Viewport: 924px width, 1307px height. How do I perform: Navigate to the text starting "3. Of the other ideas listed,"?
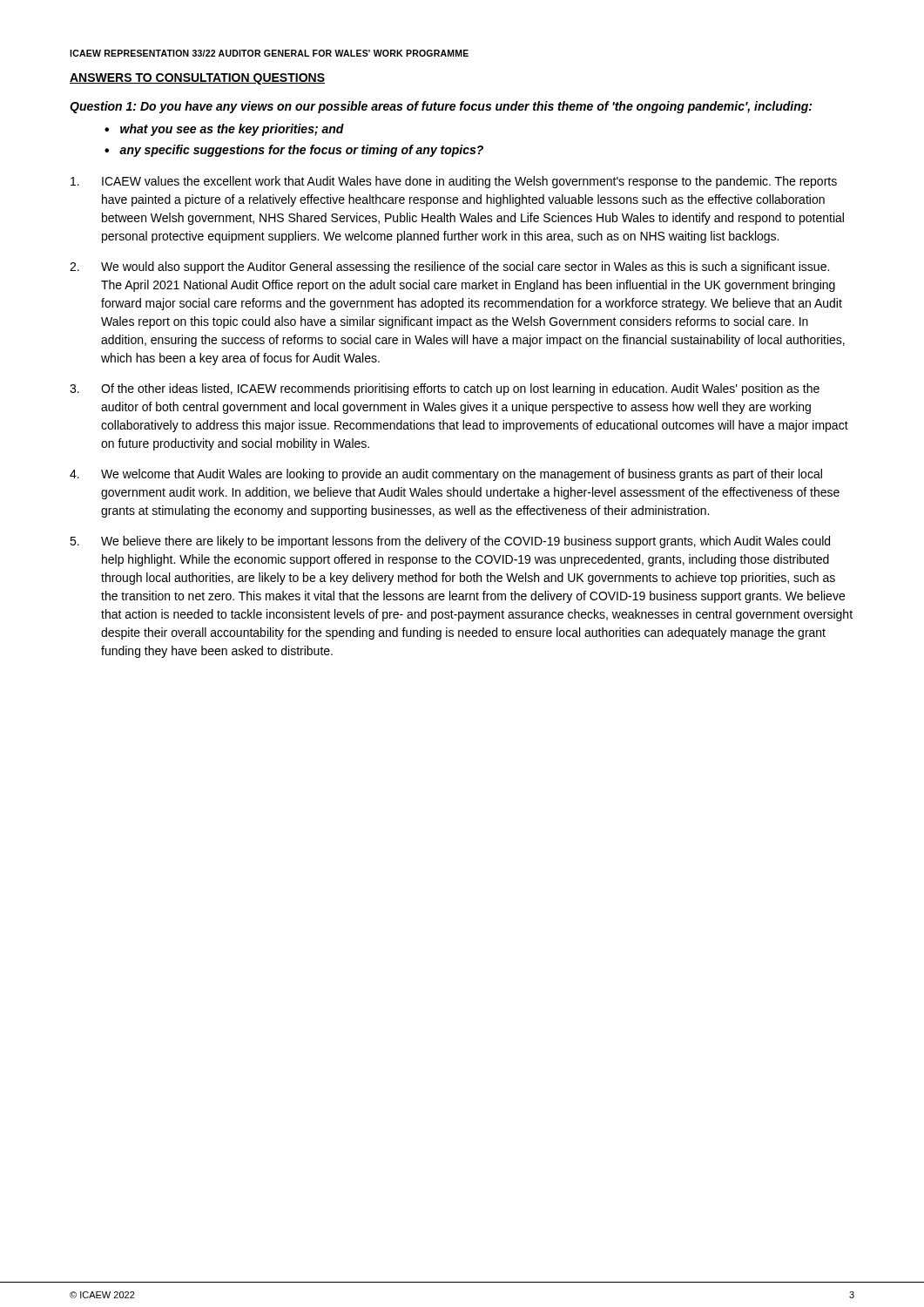tap(462, 417)
